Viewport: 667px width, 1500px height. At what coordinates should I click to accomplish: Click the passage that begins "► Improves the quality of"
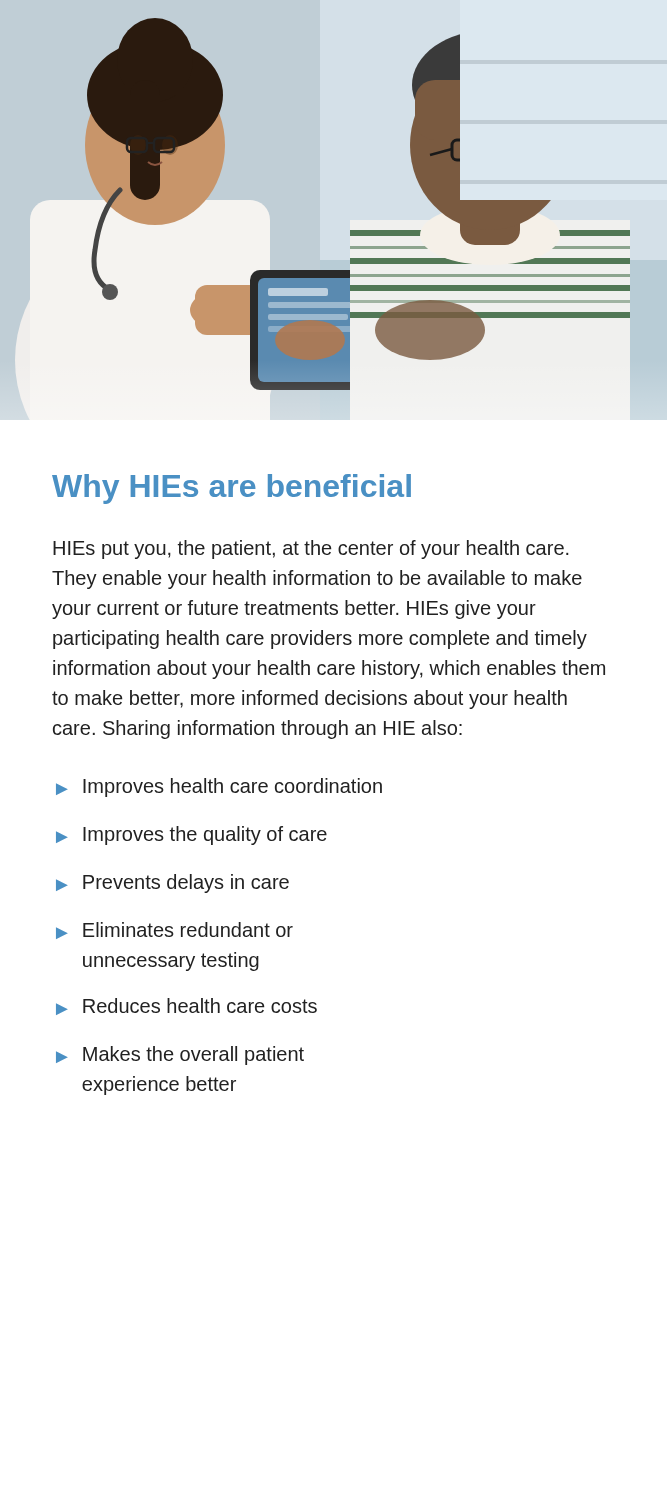(190, 835)
